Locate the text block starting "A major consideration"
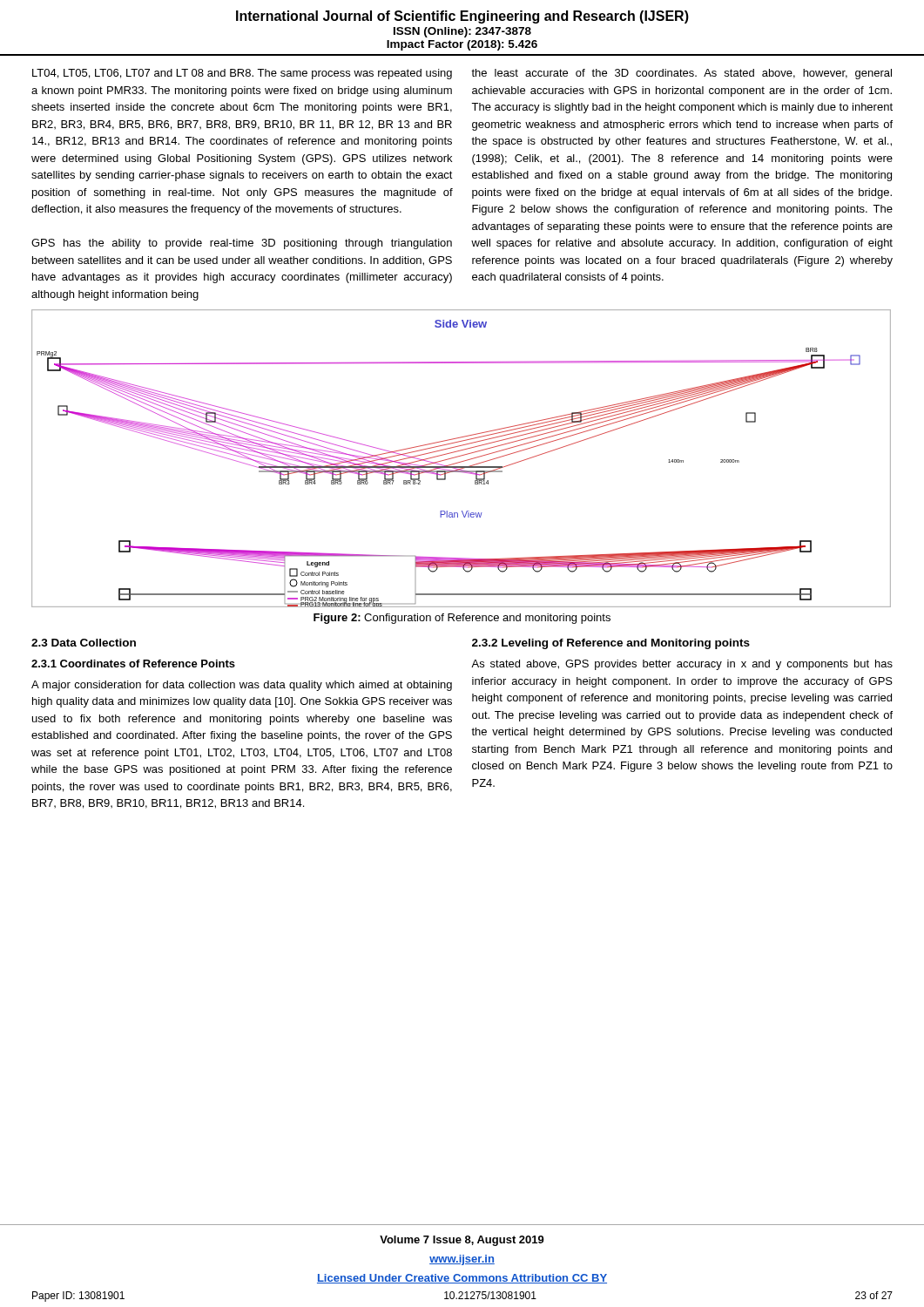This screenshot has height=1307, width=924. [242, 744]
